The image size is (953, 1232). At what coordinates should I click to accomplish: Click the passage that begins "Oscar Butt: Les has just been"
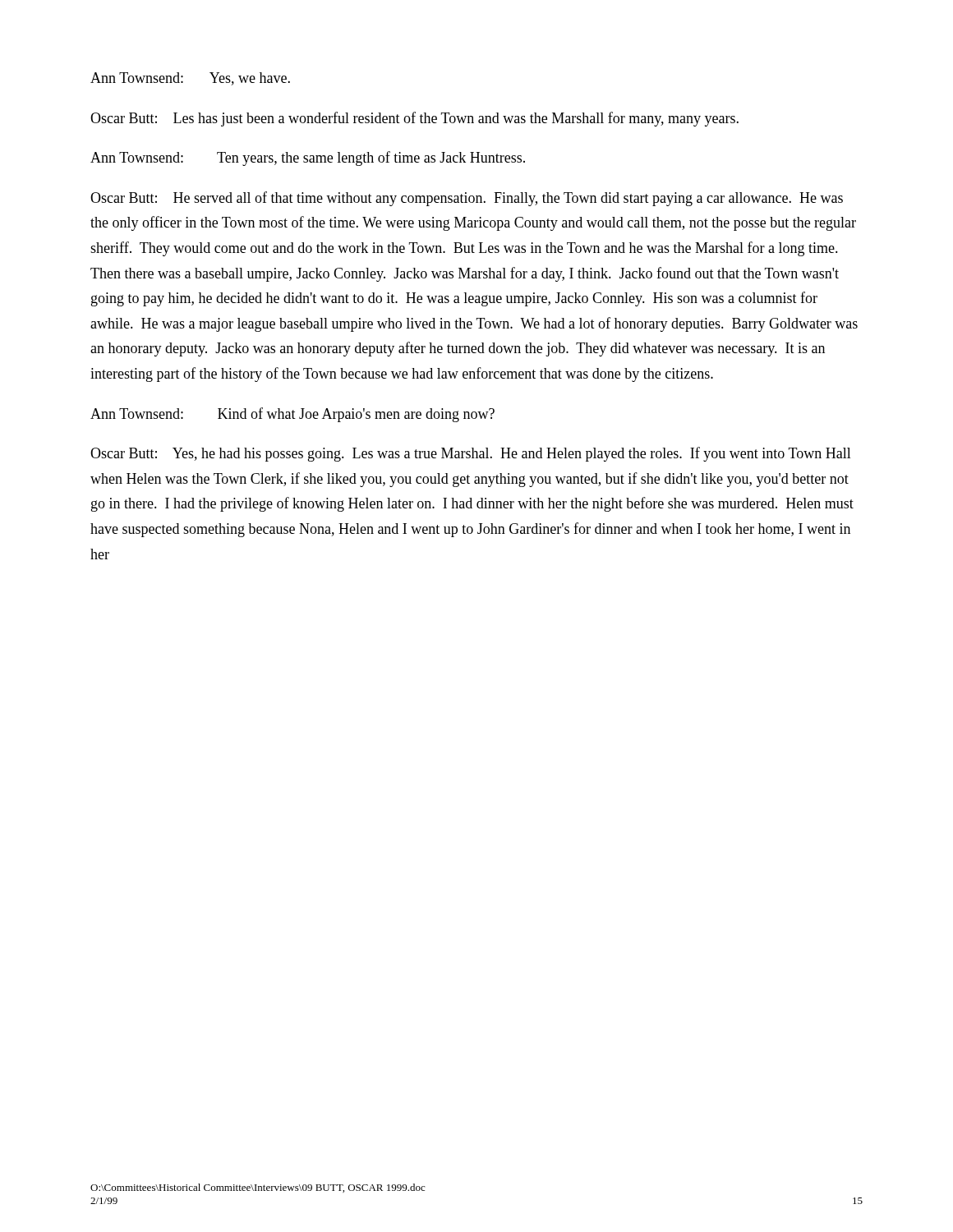415,118
